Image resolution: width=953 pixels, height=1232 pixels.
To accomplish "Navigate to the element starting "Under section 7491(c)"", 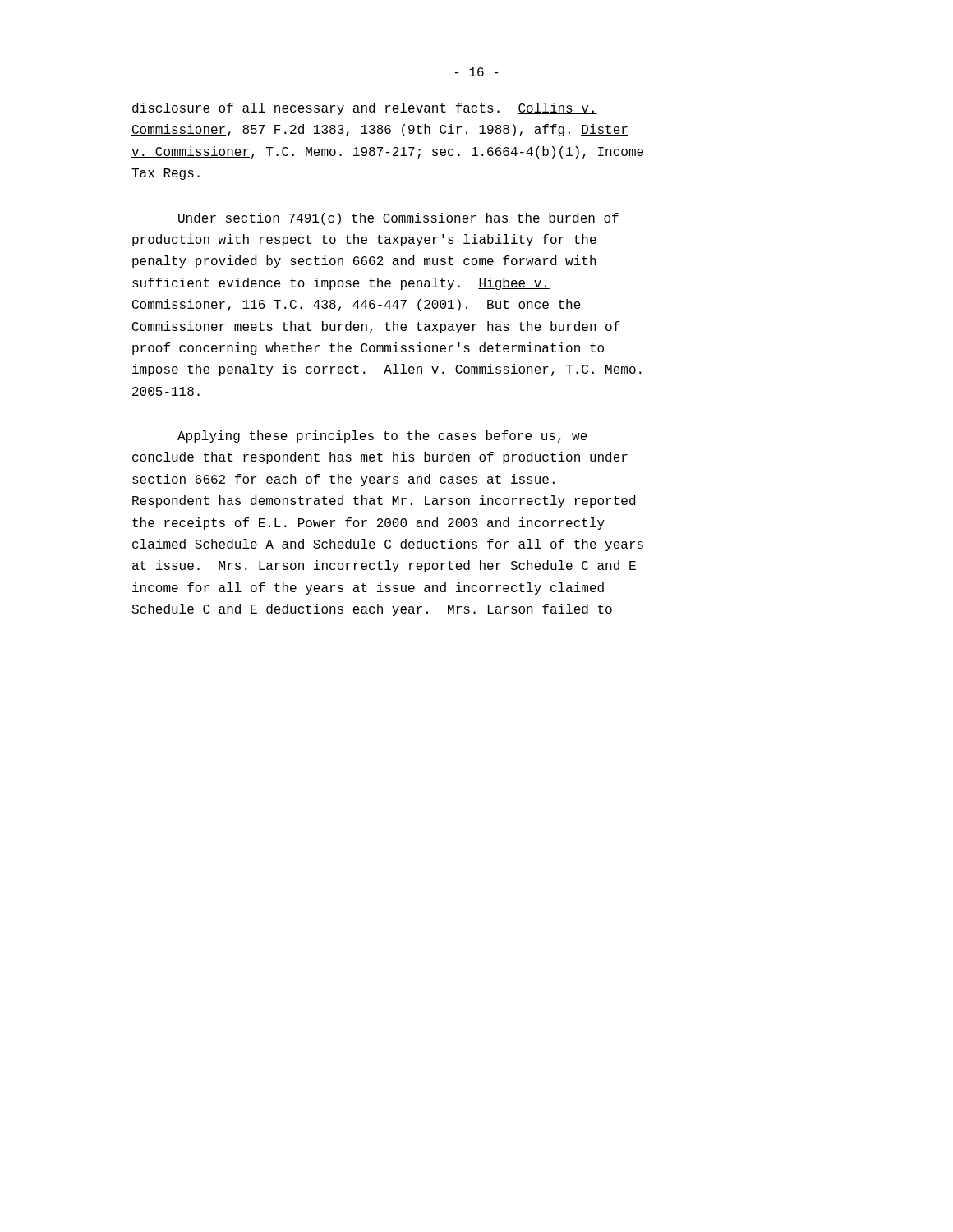I will 476,306.
